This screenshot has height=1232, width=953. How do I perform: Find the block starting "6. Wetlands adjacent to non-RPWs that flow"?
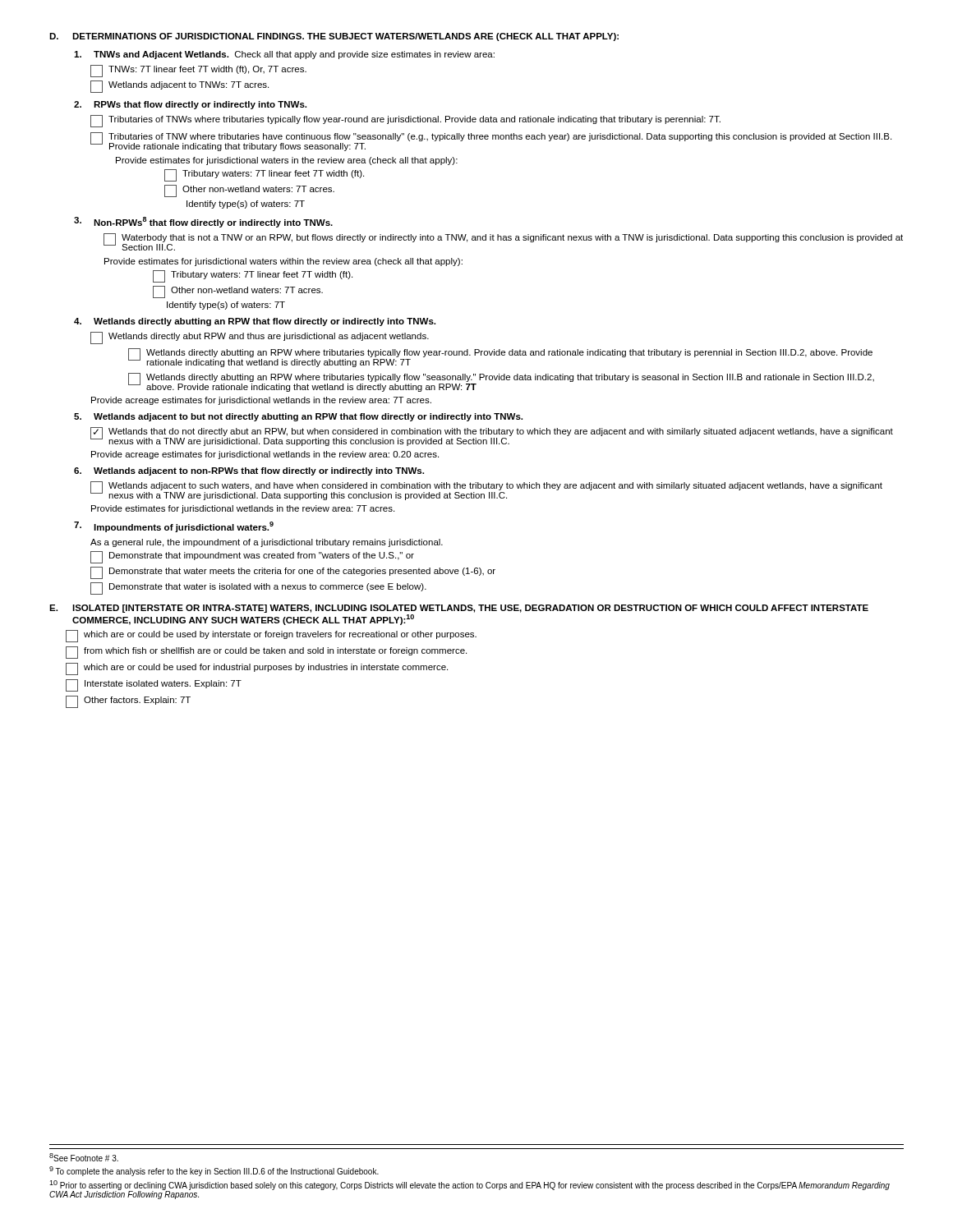(x=489, y=489)
